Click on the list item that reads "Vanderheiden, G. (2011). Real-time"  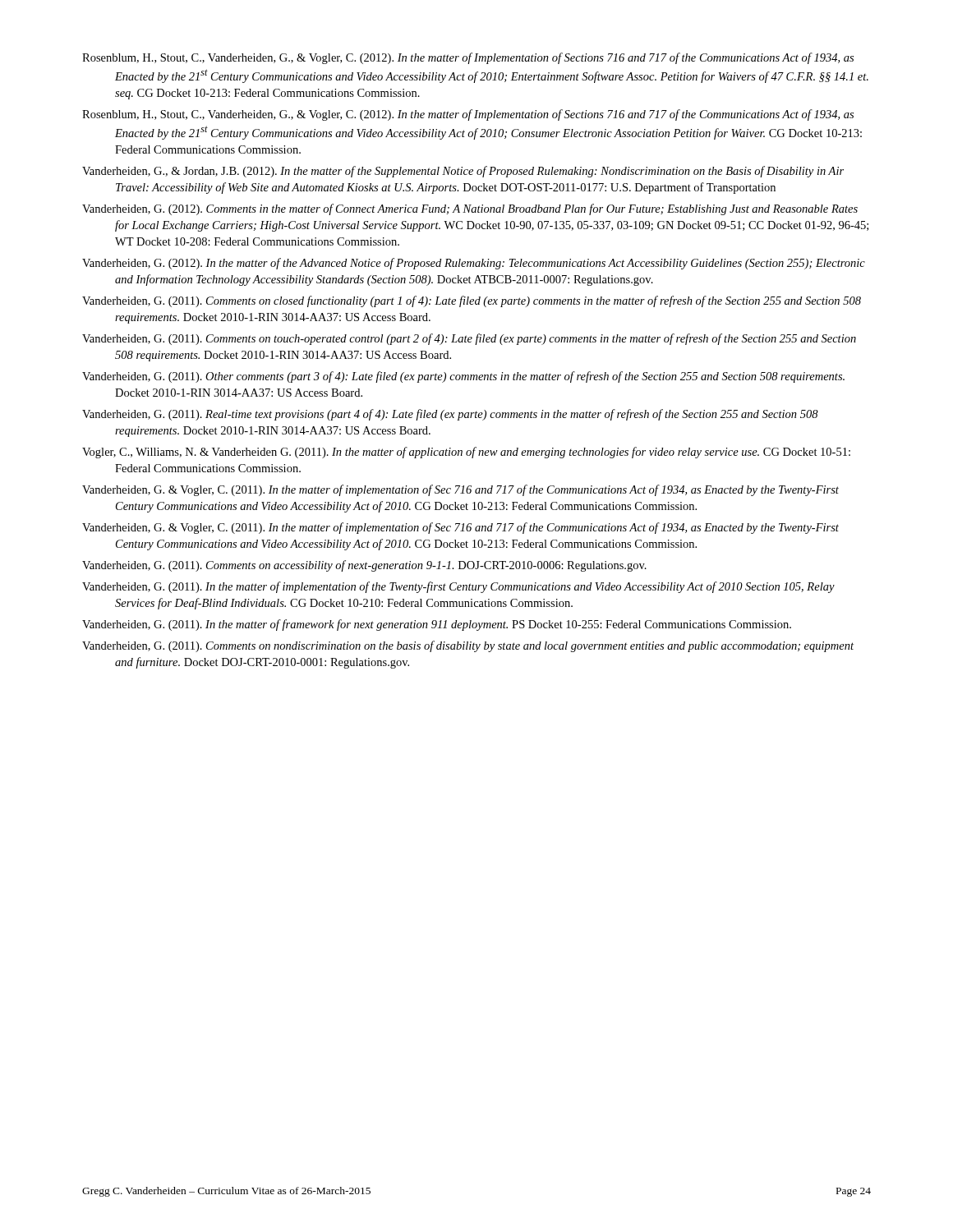point(450,422)
